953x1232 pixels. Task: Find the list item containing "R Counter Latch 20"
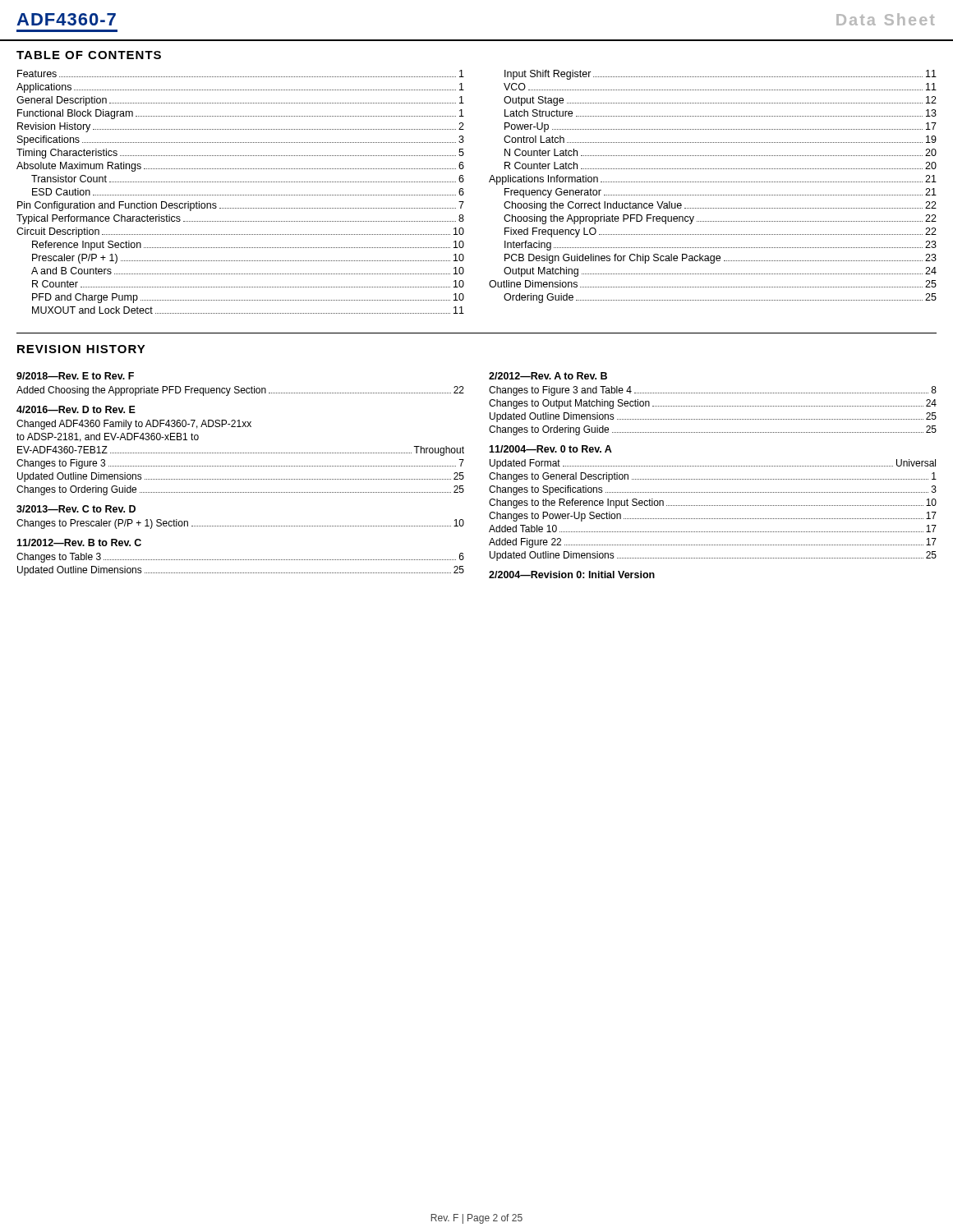point(720,166)
